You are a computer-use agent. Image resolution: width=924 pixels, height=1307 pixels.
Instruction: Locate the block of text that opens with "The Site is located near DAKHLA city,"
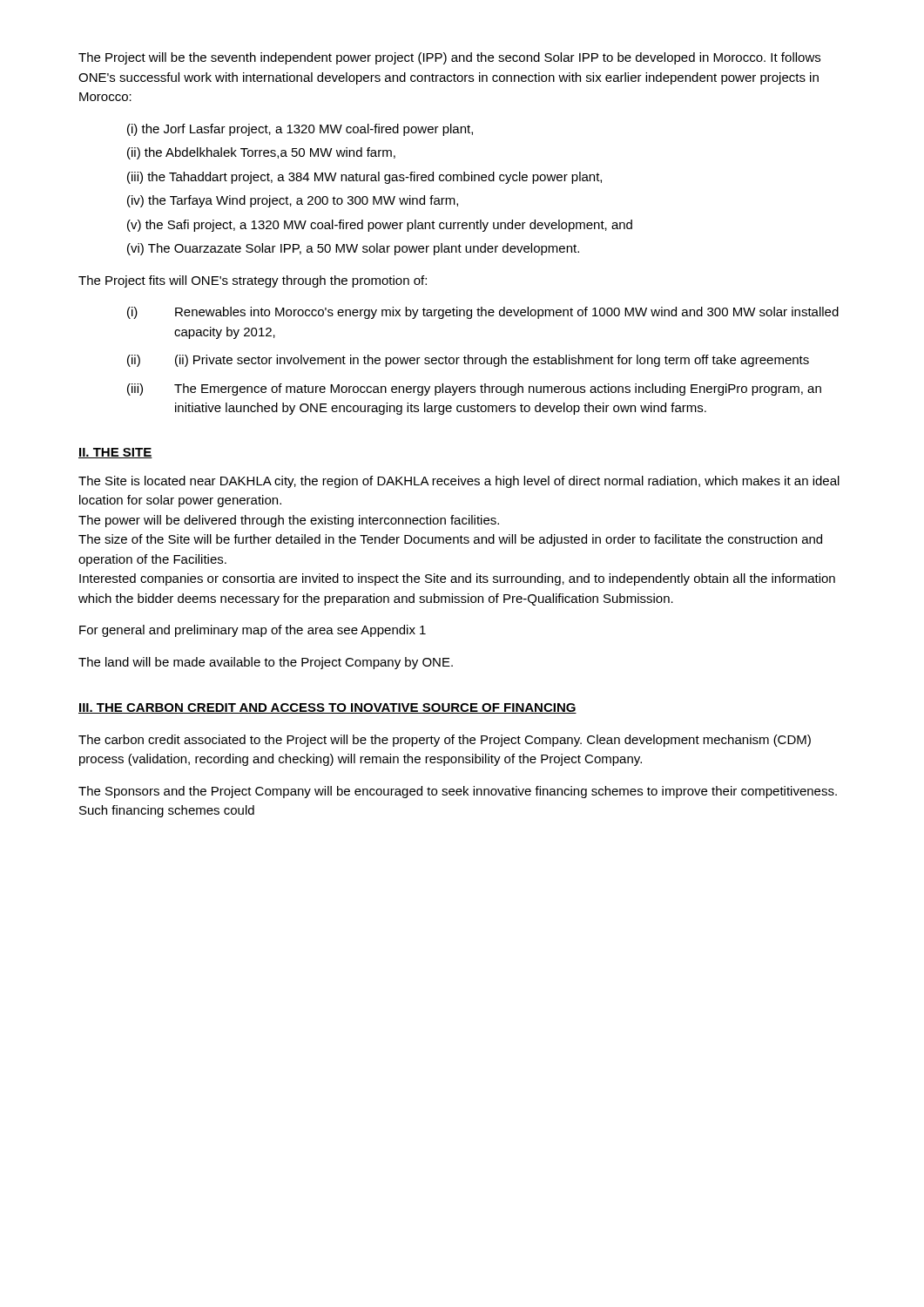pos(459,539)
